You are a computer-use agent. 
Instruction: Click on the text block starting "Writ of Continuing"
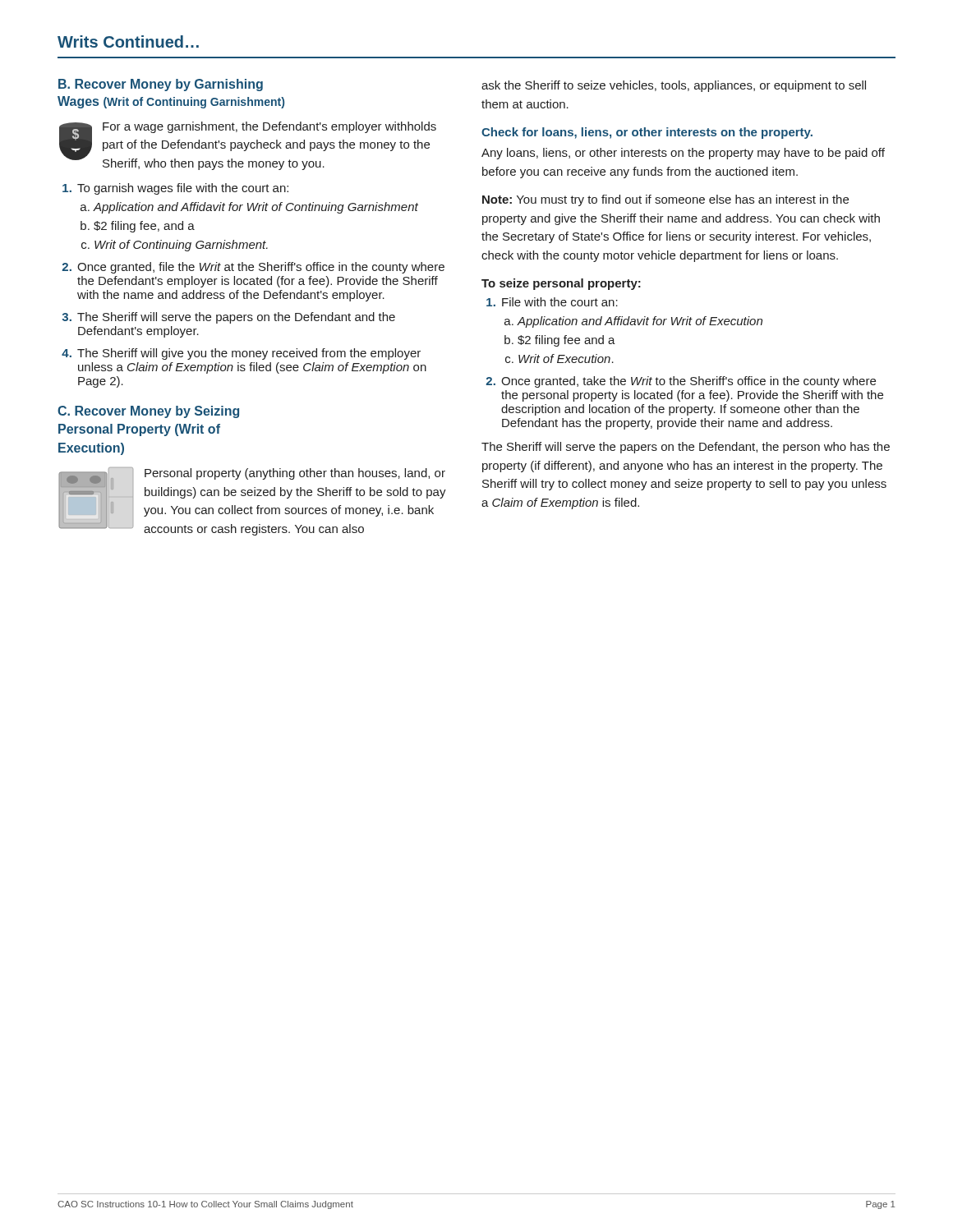181,244
